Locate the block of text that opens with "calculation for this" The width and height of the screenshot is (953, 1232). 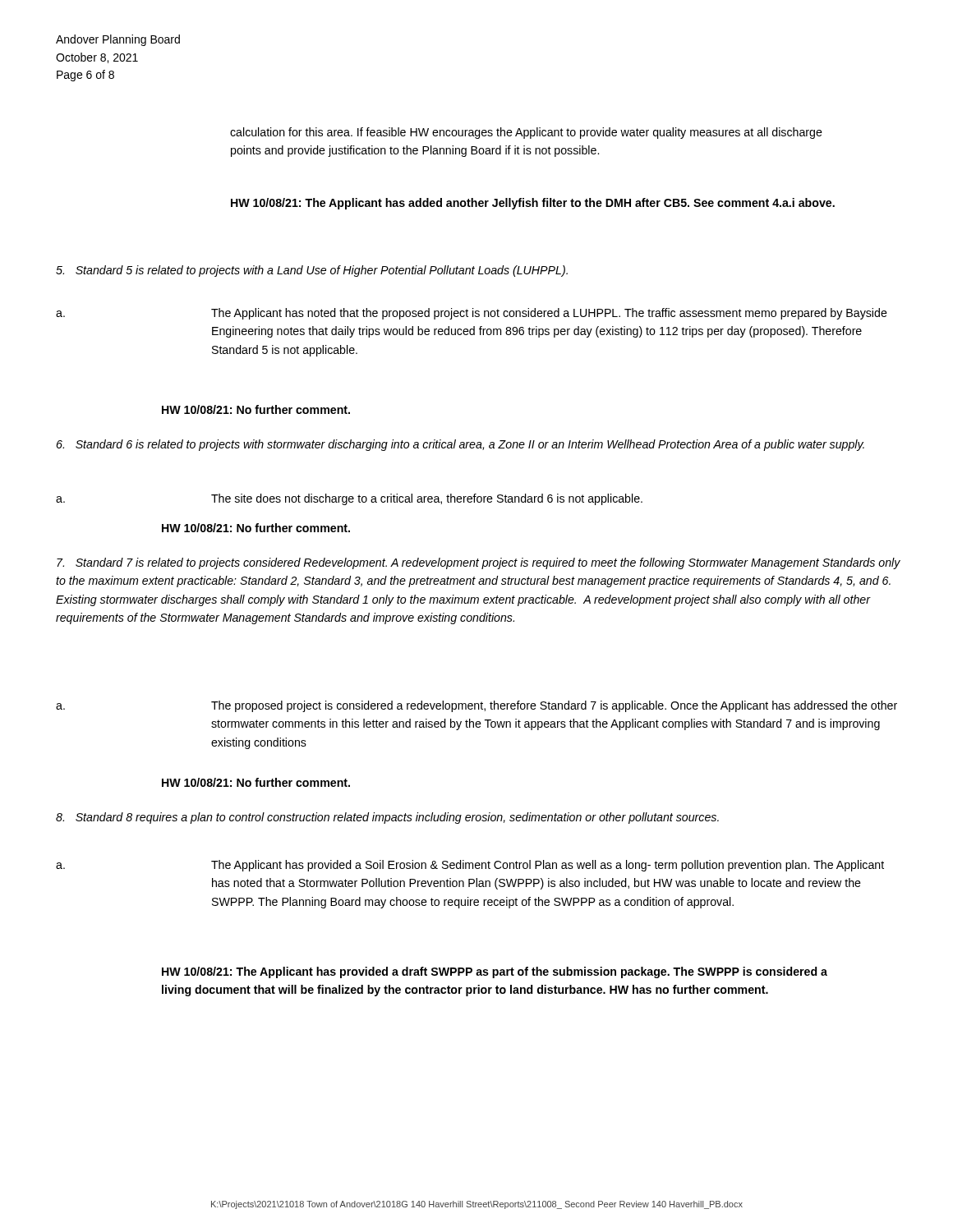(526, 141)
